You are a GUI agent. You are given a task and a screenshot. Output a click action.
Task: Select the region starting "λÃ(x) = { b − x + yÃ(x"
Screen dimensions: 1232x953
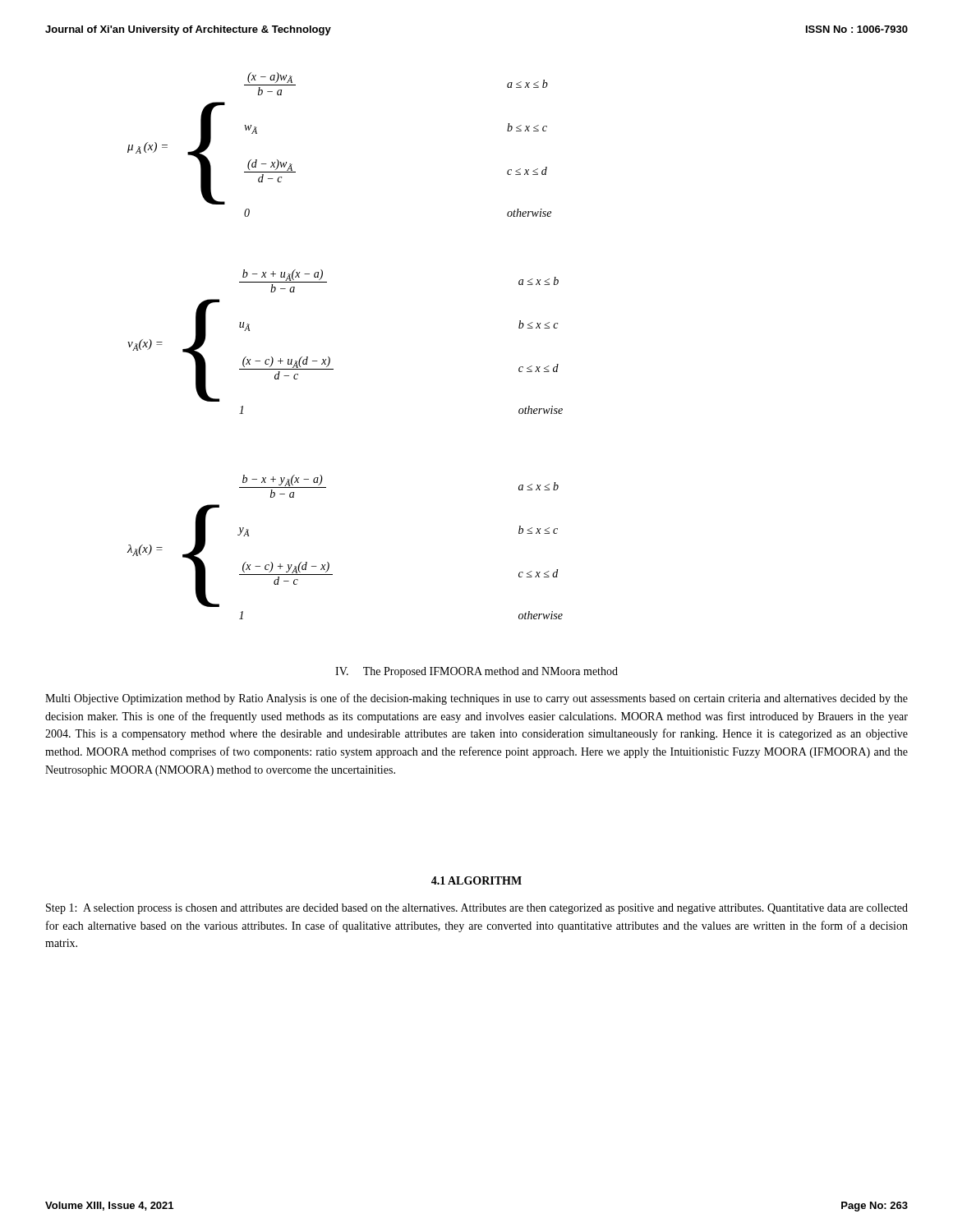click(x=282, y=487)
